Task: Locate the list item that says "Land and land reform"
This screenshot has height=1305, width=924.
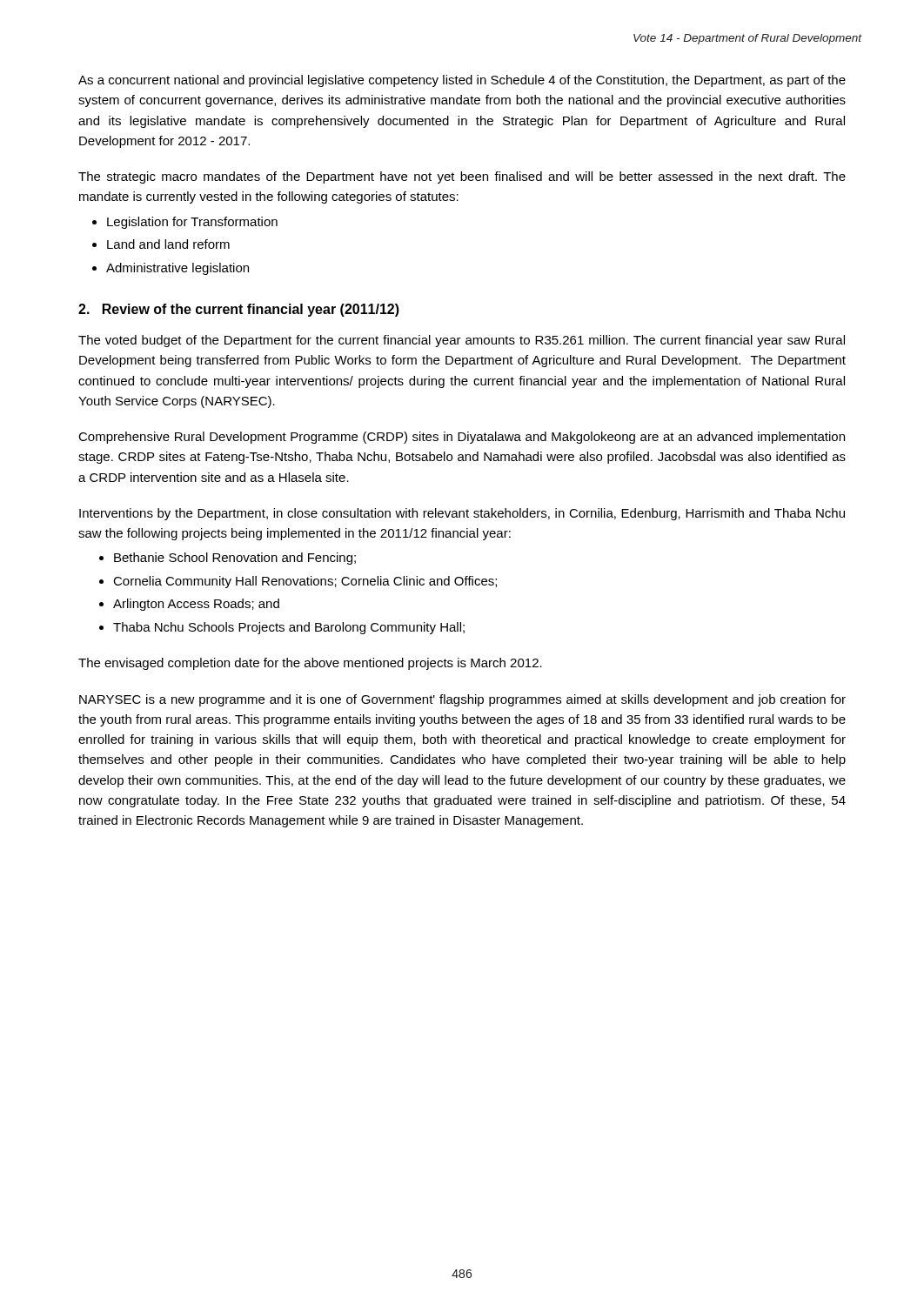Action: tap(168, 244)
